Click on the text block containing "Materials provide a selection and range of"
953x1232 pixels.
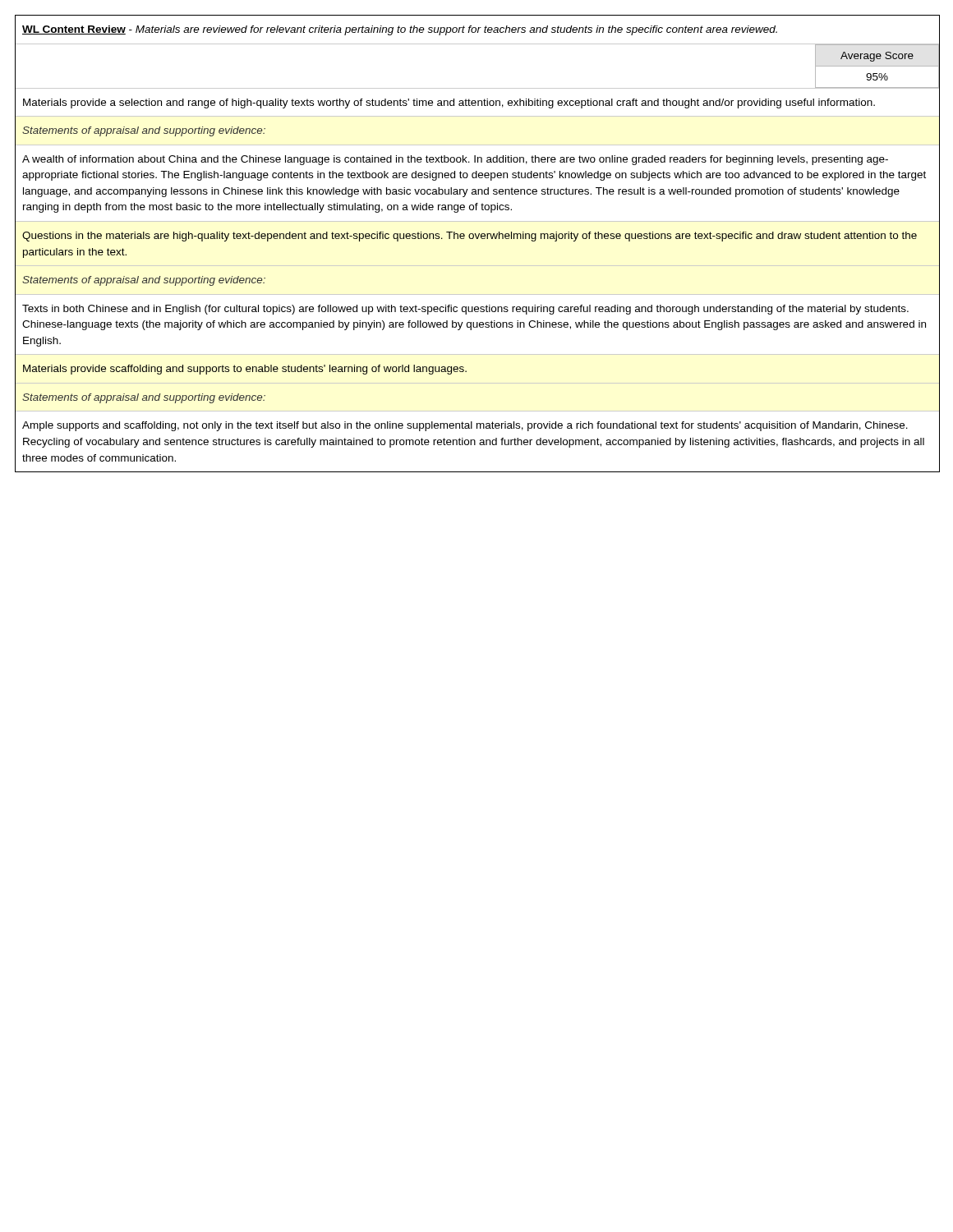(x=449, y=102)
